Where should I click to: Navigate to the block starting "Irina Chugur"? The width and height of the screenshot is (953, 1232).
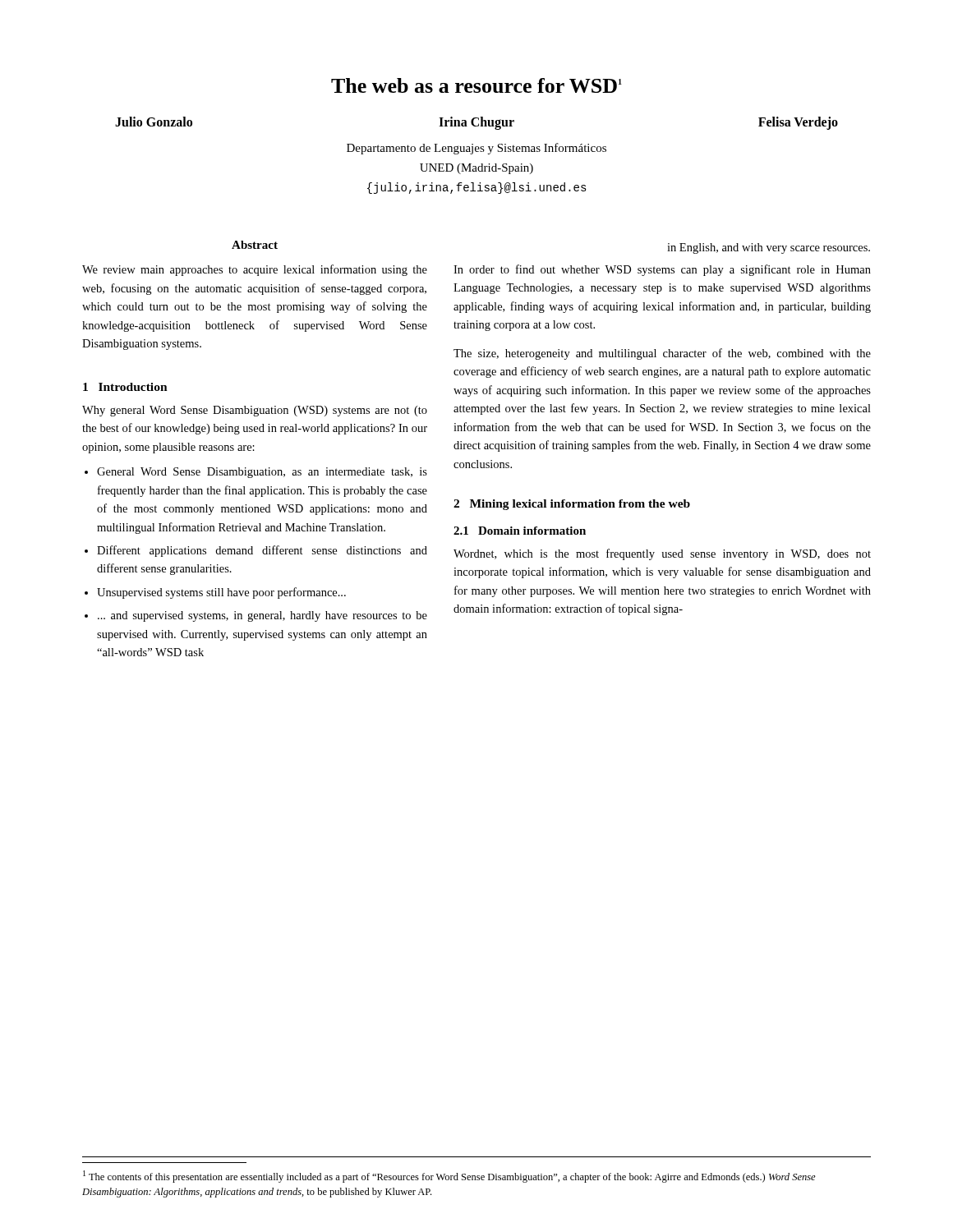(476, 122)
